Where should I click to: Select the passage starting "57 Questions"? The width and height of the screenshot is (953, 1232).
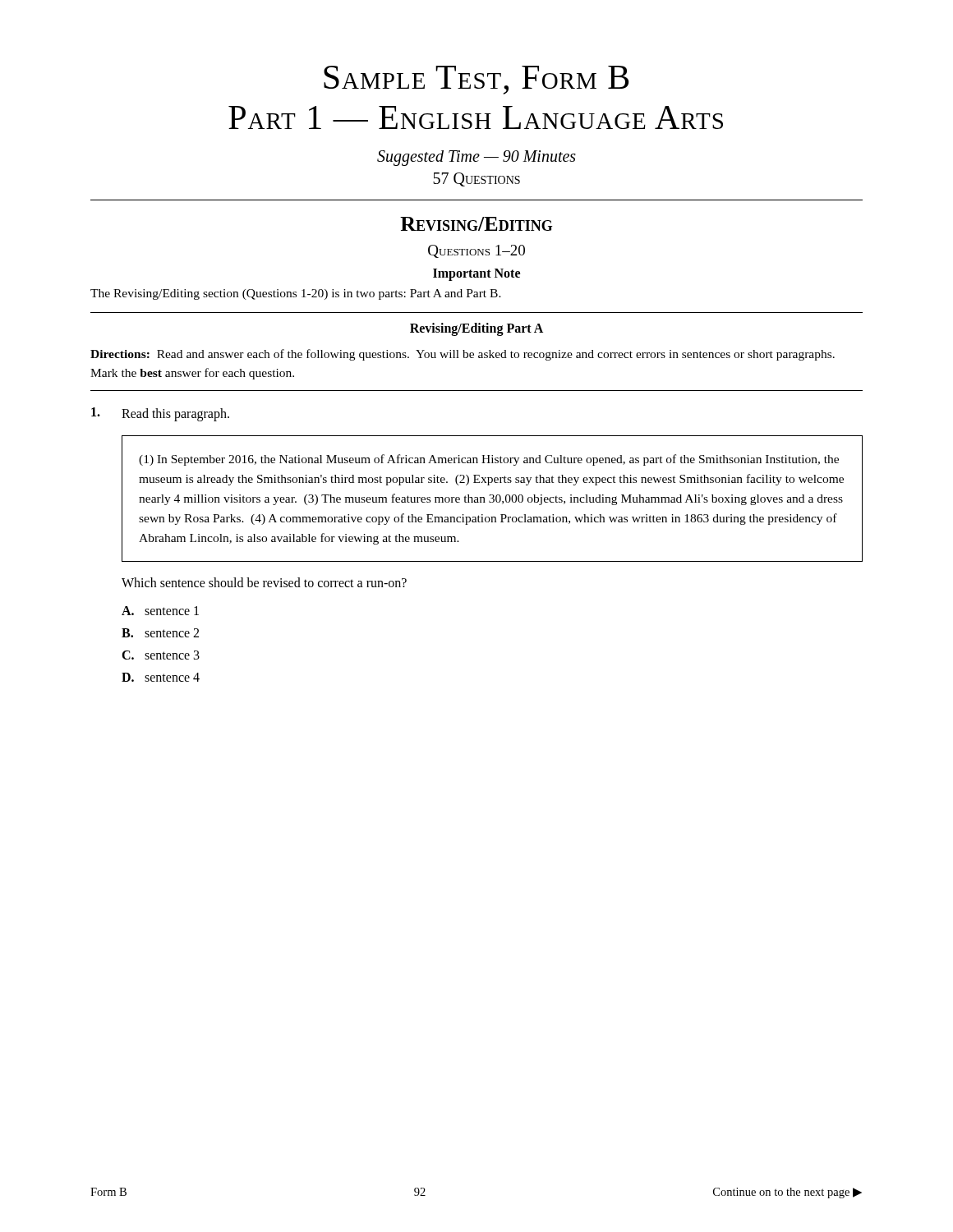[476, 178]
